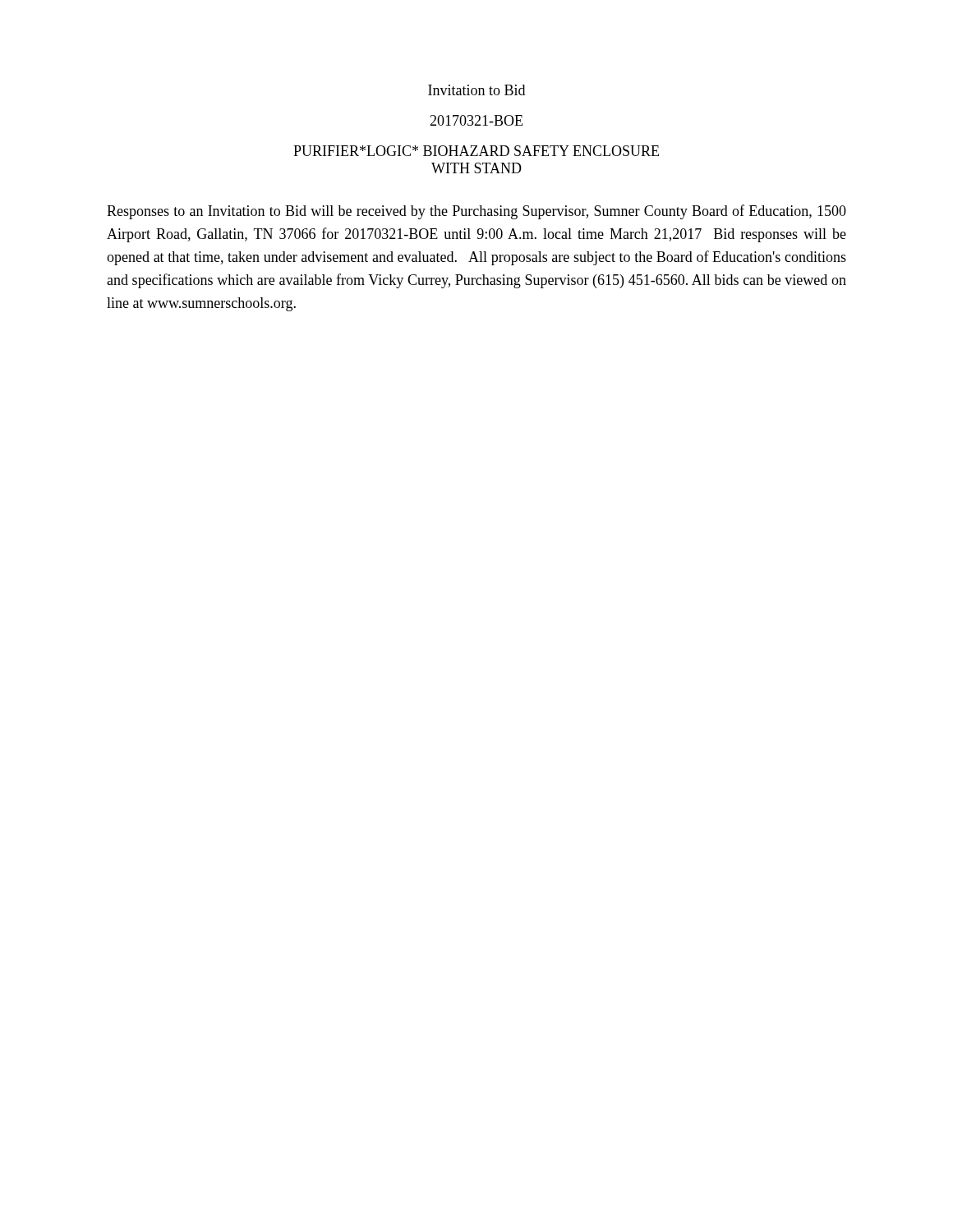
Task: Find the title with the text "Invitation to Bid 20170321-BOE PURIFIER*LOGIC* BIOHAZARD SAFETY"
Action: pyautogui.click(x=476, y=130)
